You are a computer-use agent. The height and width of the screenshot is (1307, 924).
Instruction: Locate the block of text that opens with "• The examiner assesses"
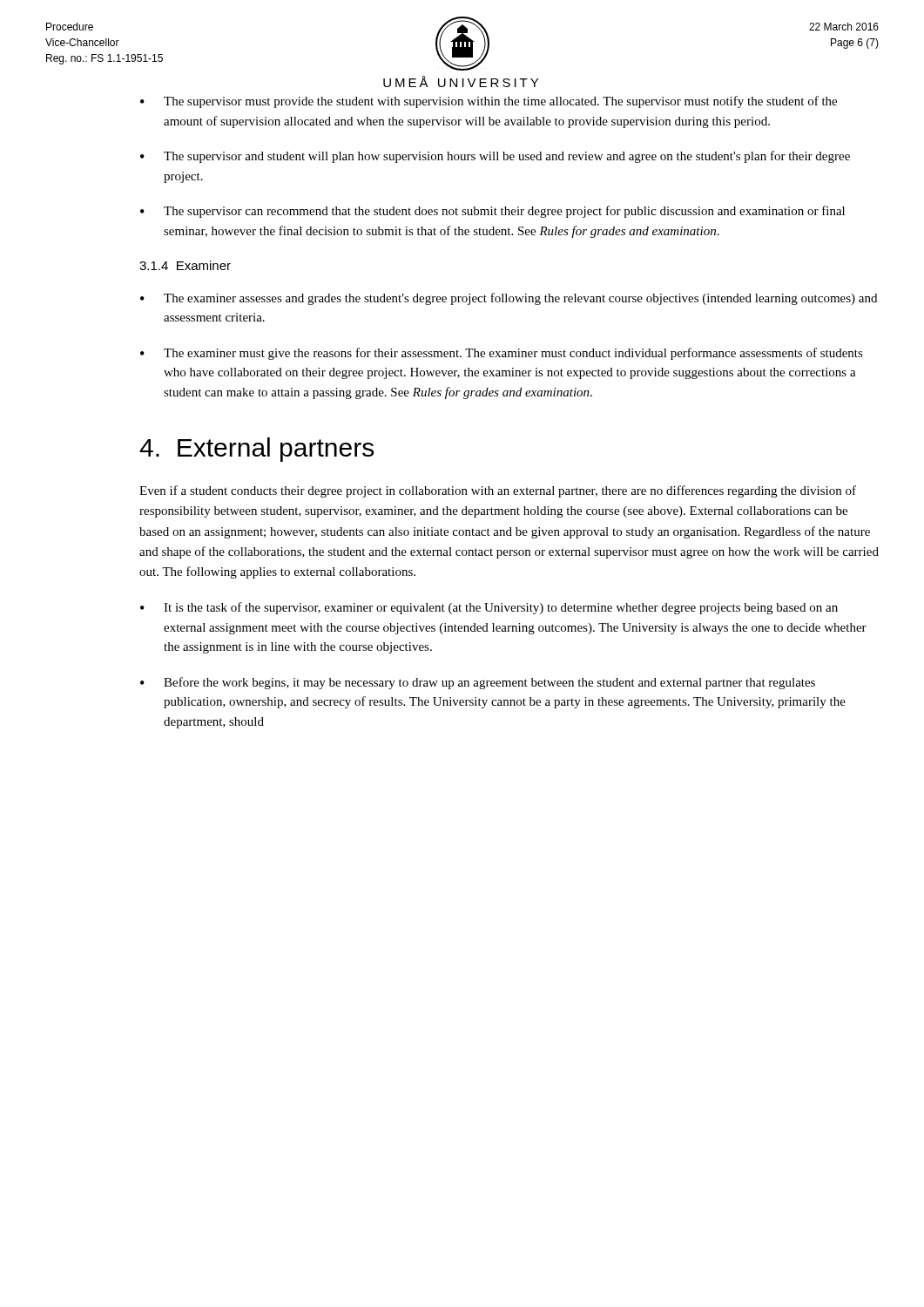point(509,308)
